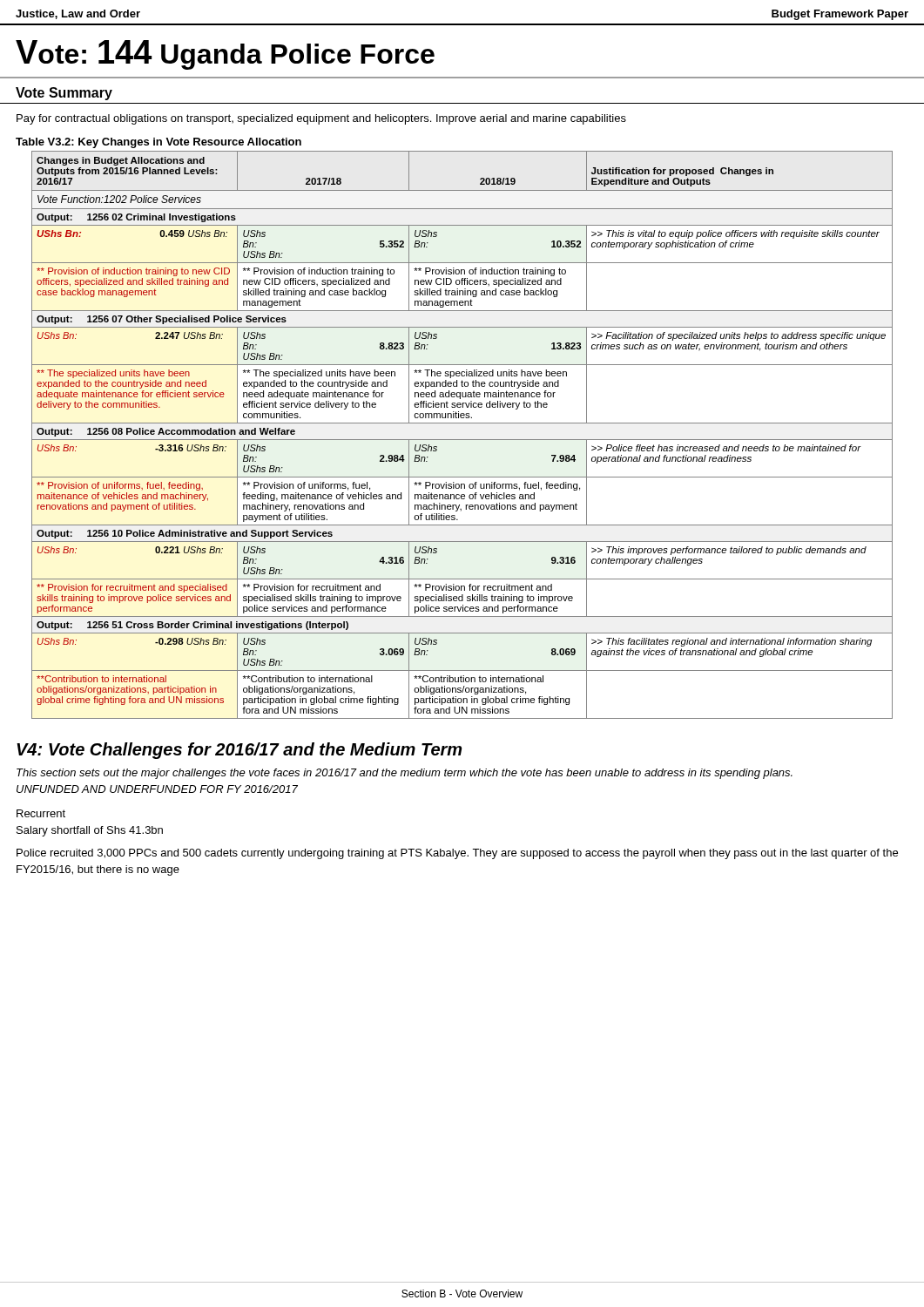Point to the passage starting "Pay for contractual obligations on transport,"

321,118
